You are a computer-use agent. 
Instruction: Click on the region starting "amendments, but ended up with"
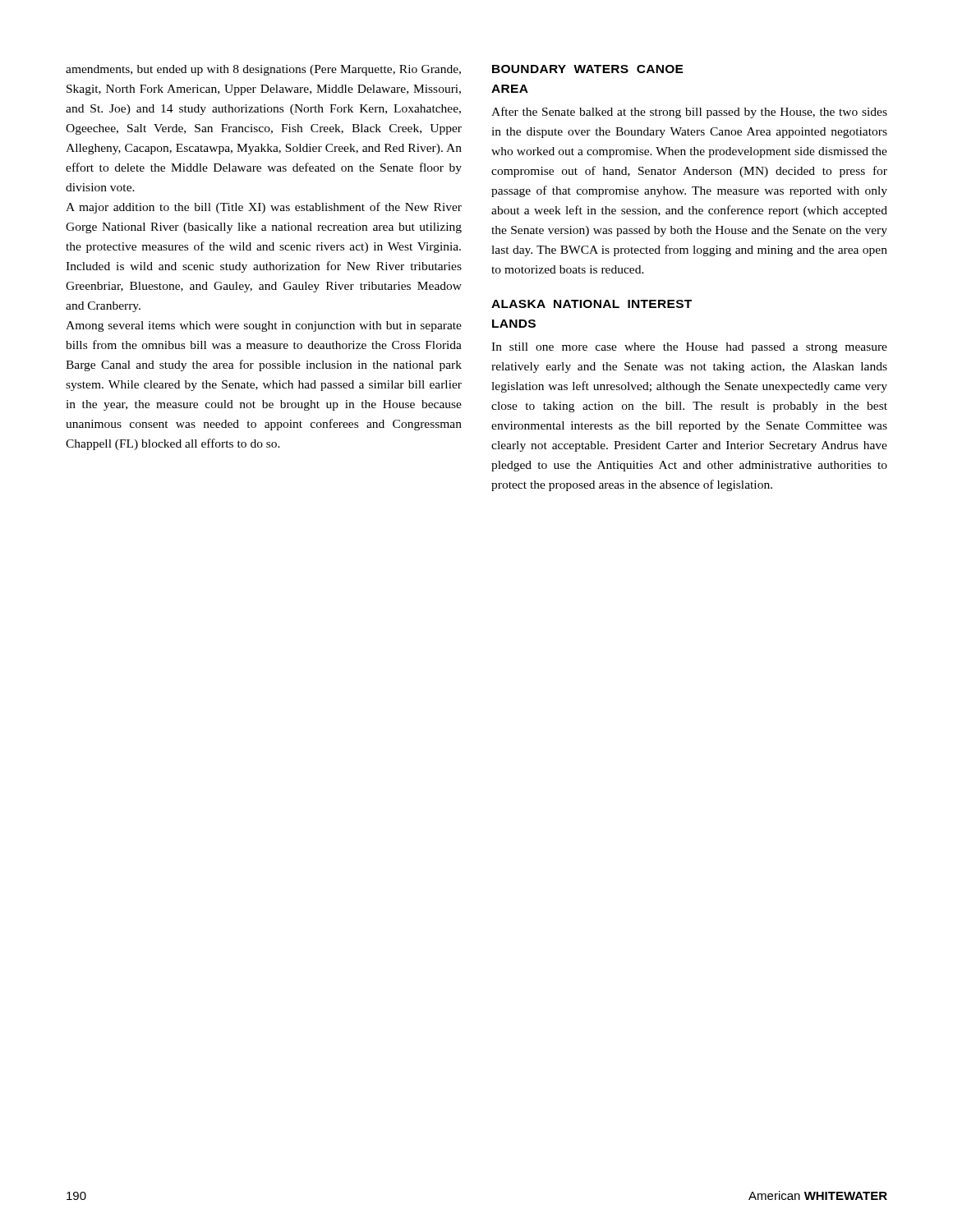pos(264,128)
